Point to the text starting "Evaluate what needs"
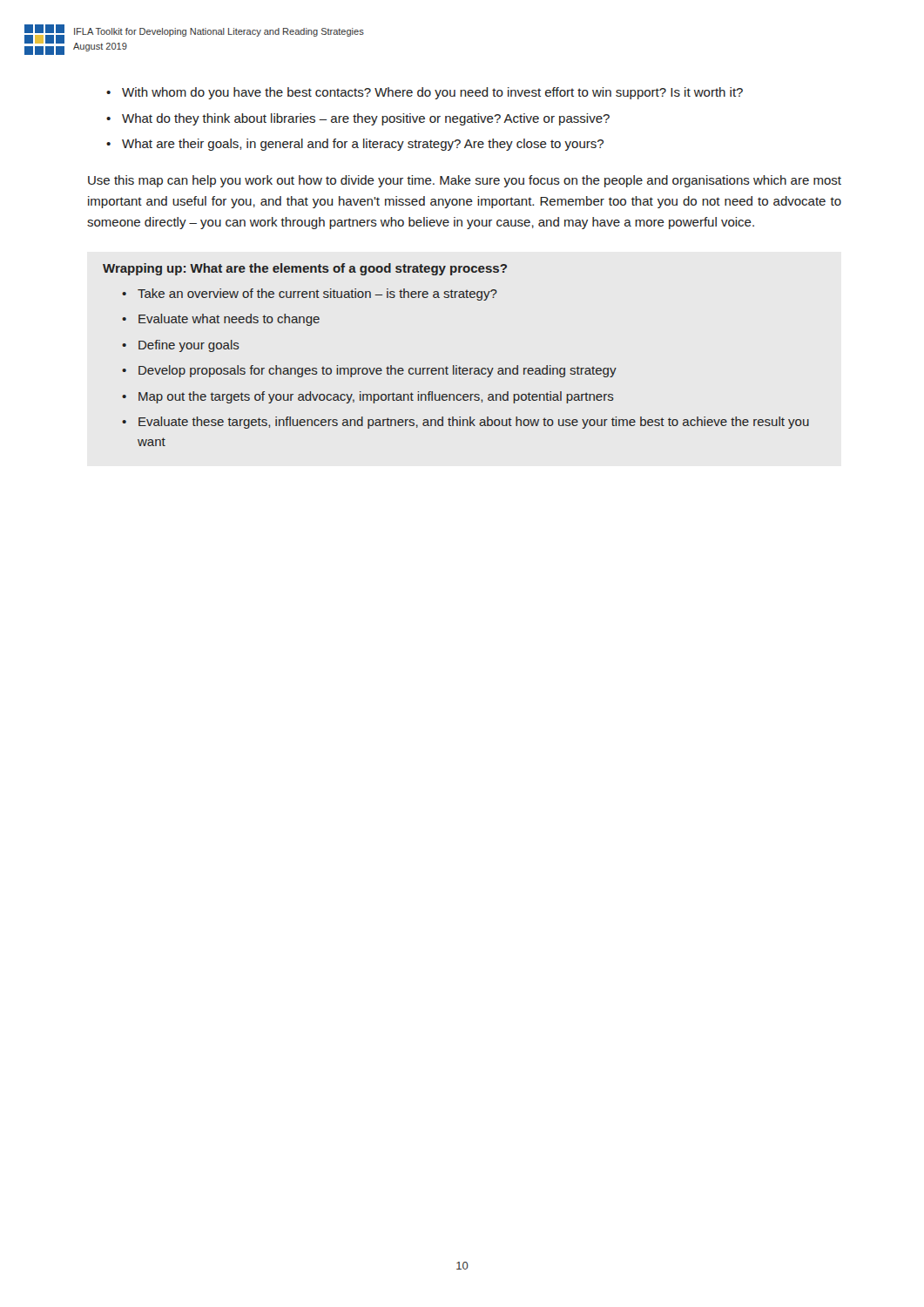 229,318
